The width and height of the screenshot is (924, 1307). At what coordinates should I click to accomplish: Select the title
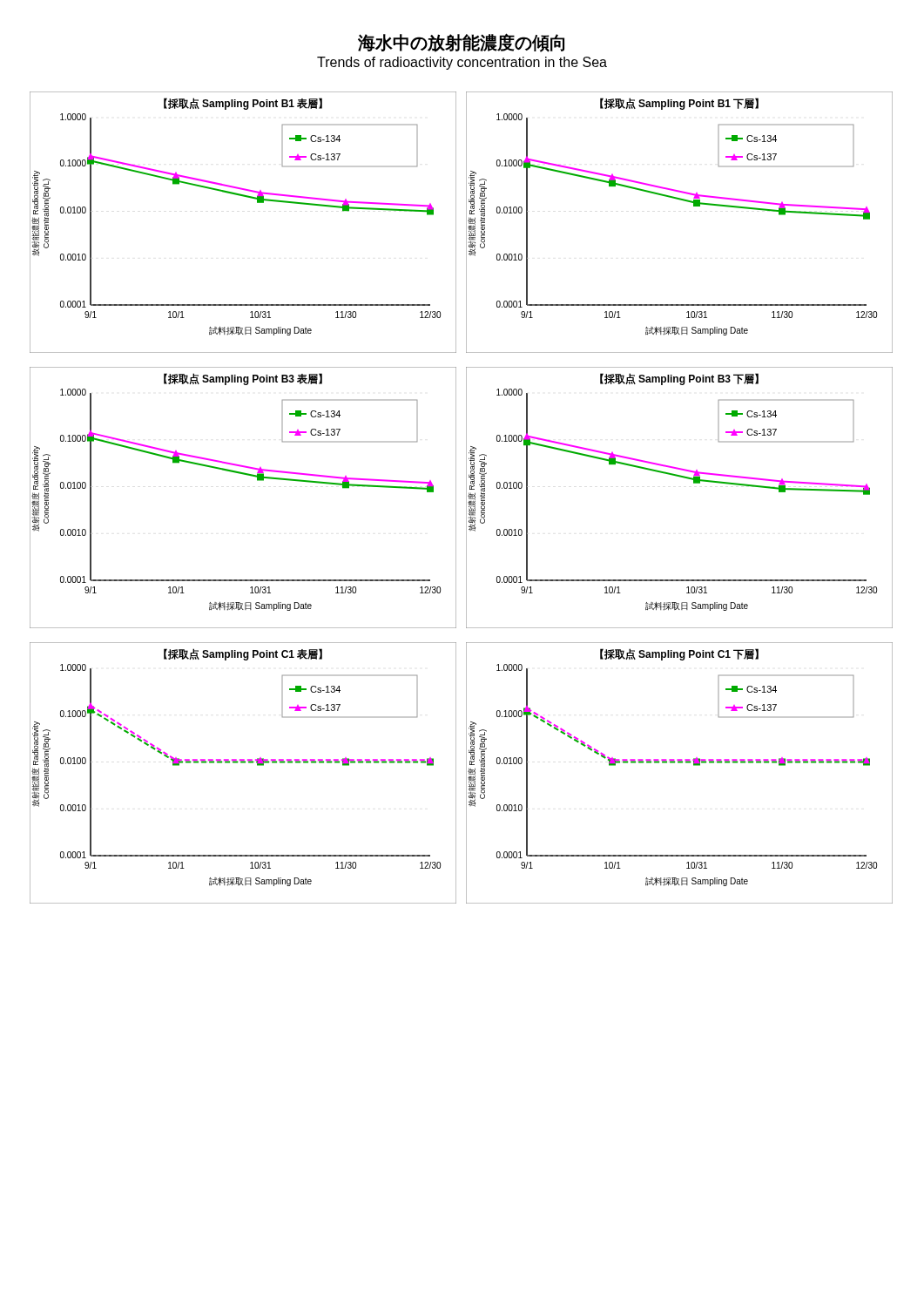462,51
